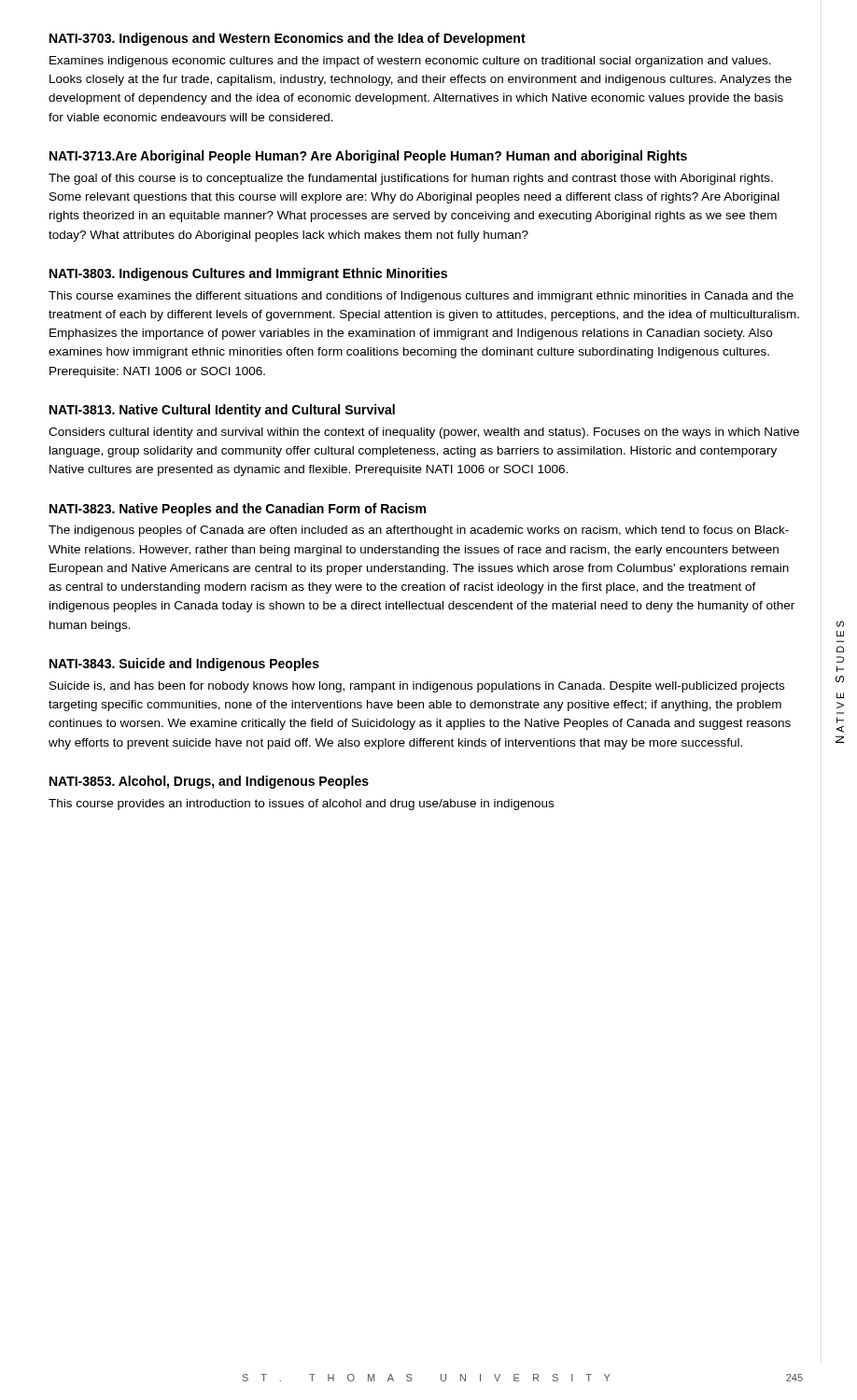Locate the list item that says "NATI-3803. Indigenous Cultures and"
This screenshot has height=1400, width=857.
click(425, 323)
